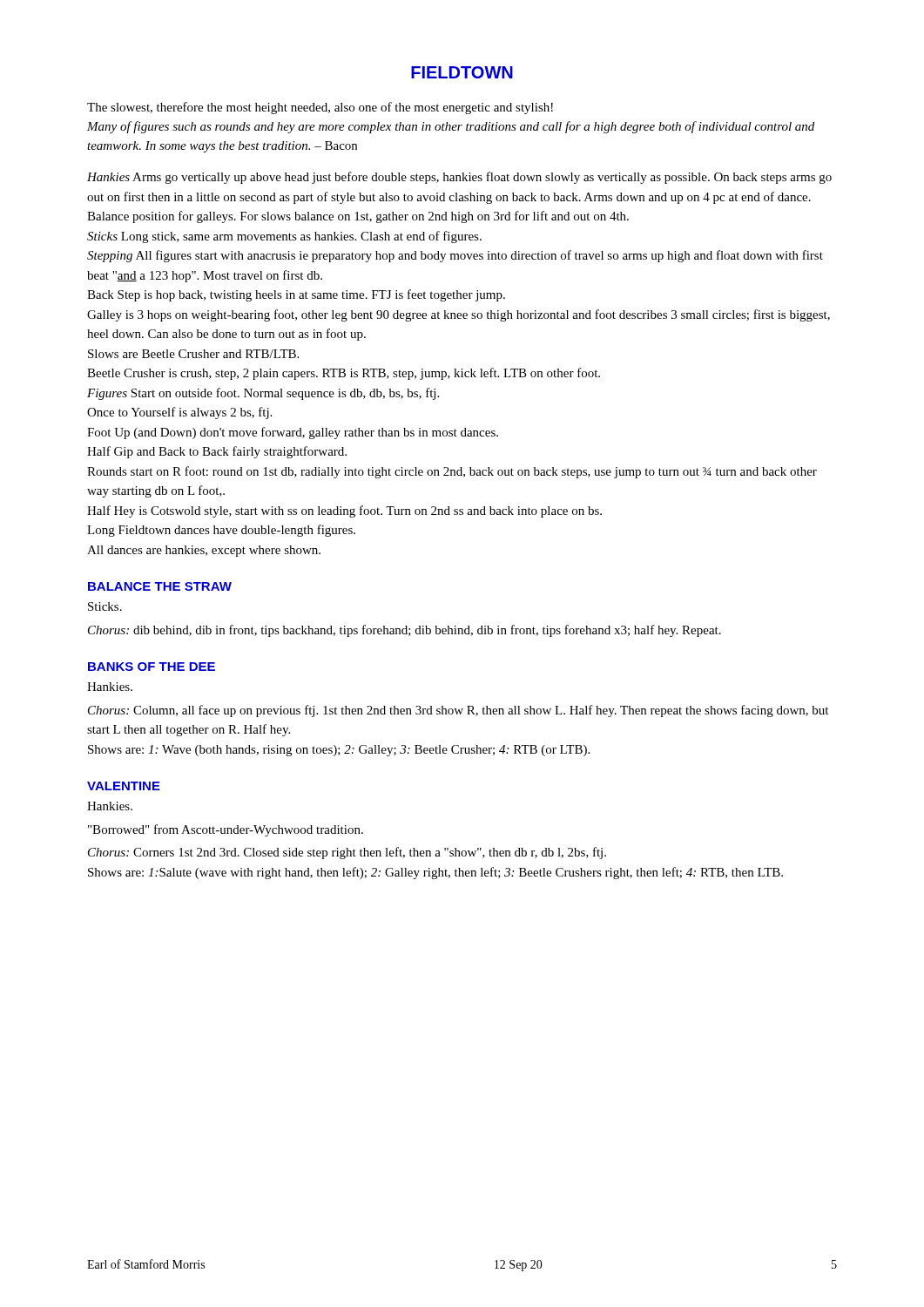
Task: Where is the passage that starts ""Borrowed" from Ascott-under-Wychwood"?
Action: click(225, 829)
